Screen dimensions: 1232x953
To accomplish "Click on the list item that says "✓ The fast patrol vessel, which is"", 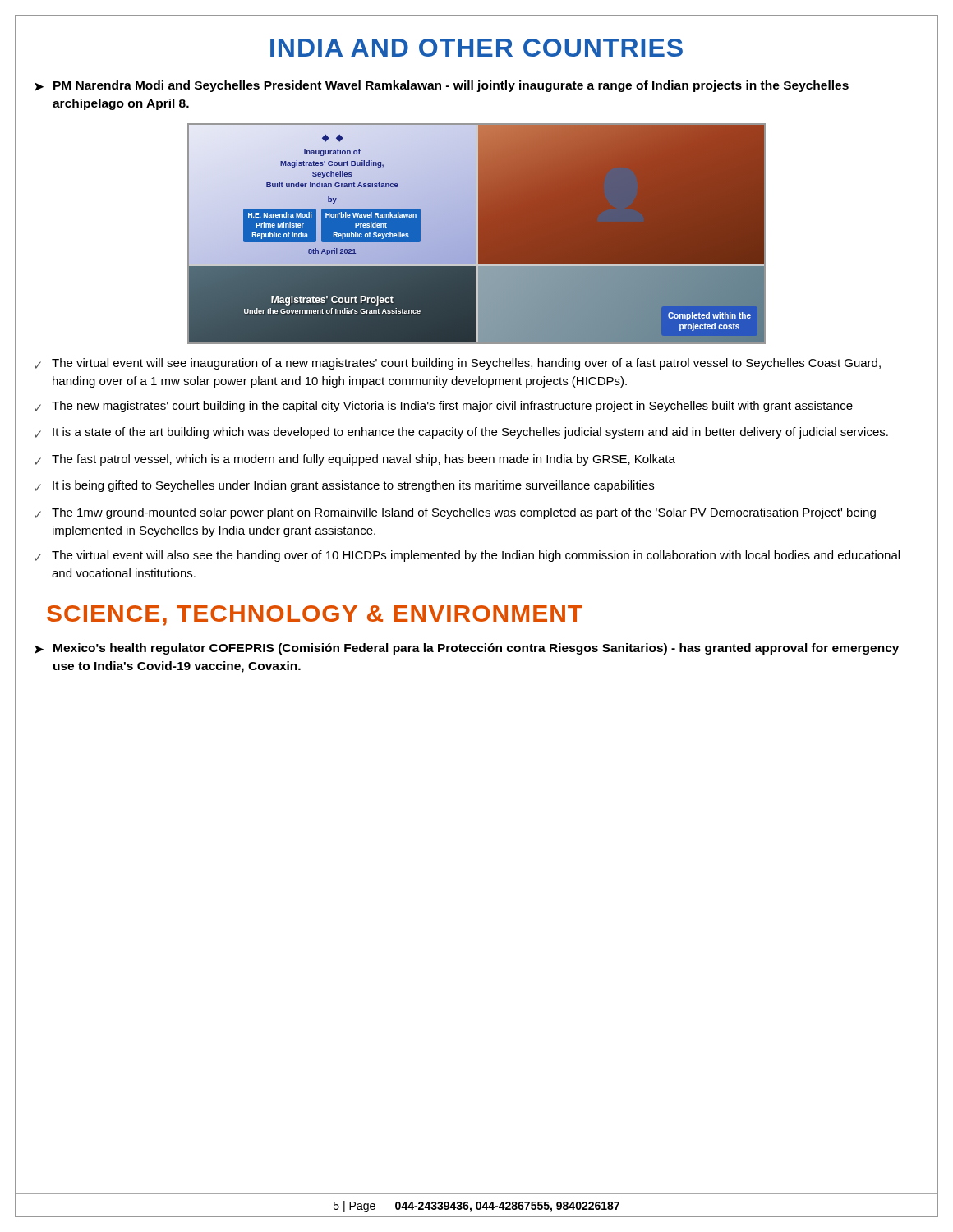I will coord(354,461).
